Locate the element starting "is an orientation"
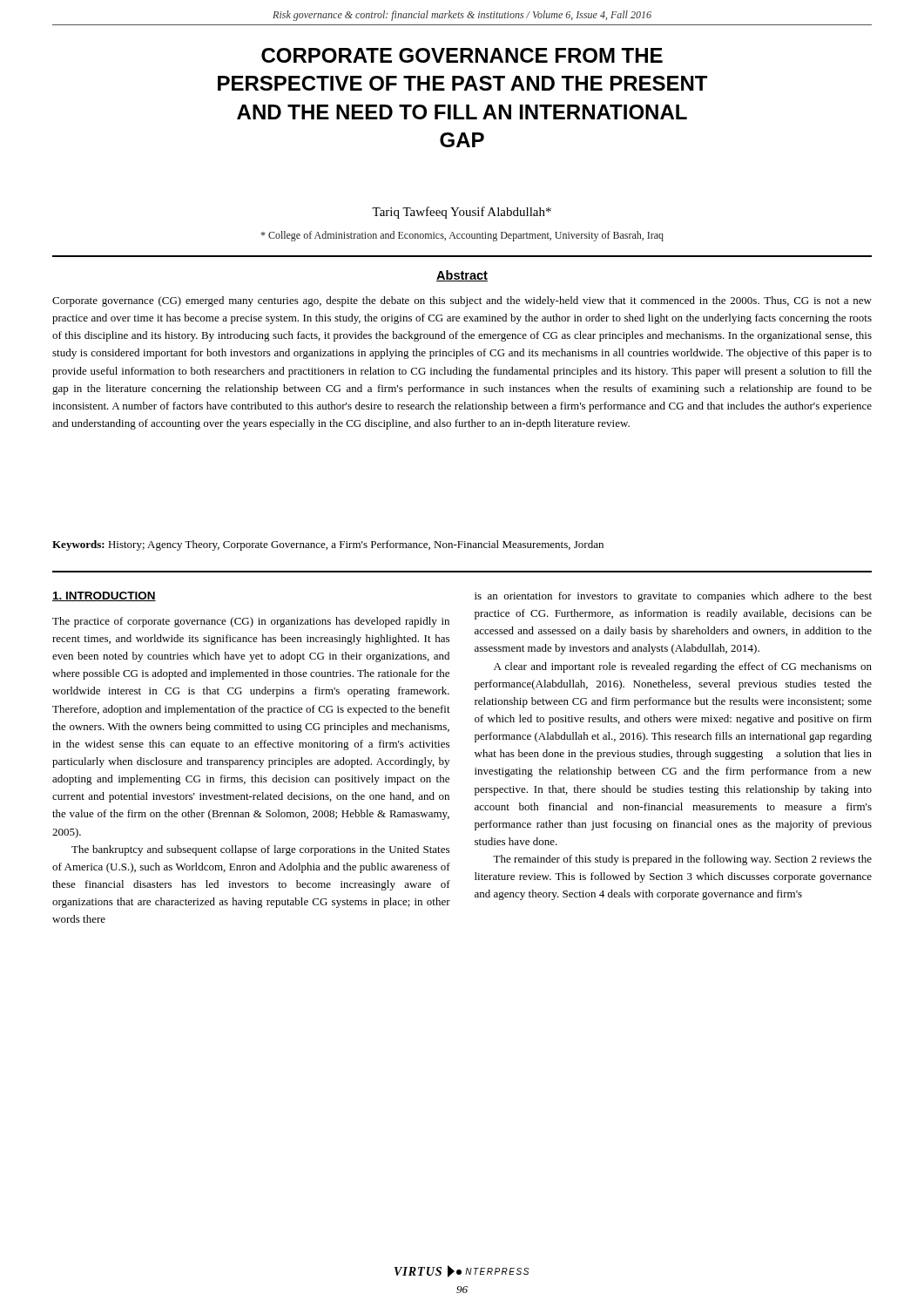 pyautogui.click(x=673, y=745)
